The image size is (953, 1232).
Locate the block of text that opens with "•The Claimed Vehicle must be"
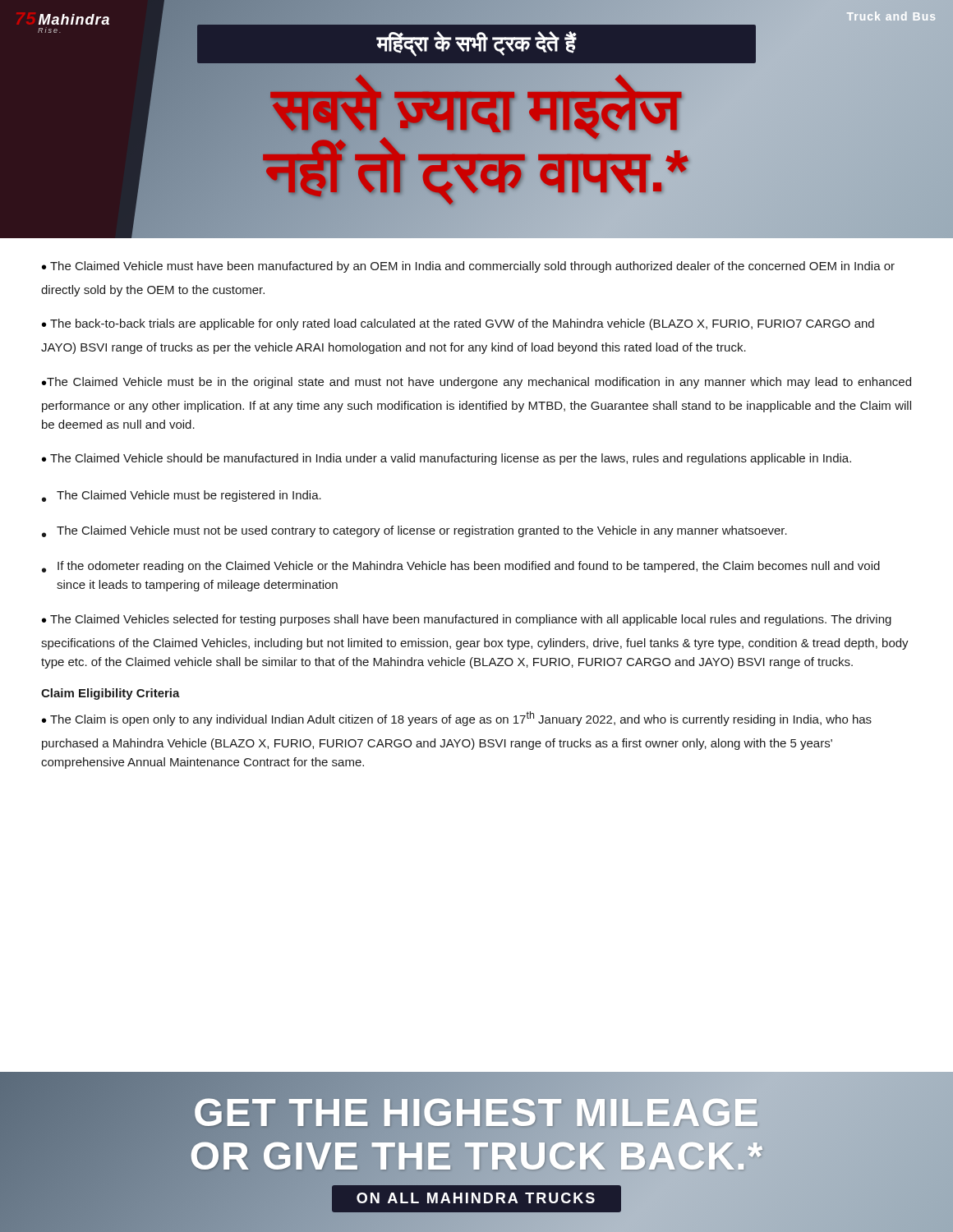point(476,402)
